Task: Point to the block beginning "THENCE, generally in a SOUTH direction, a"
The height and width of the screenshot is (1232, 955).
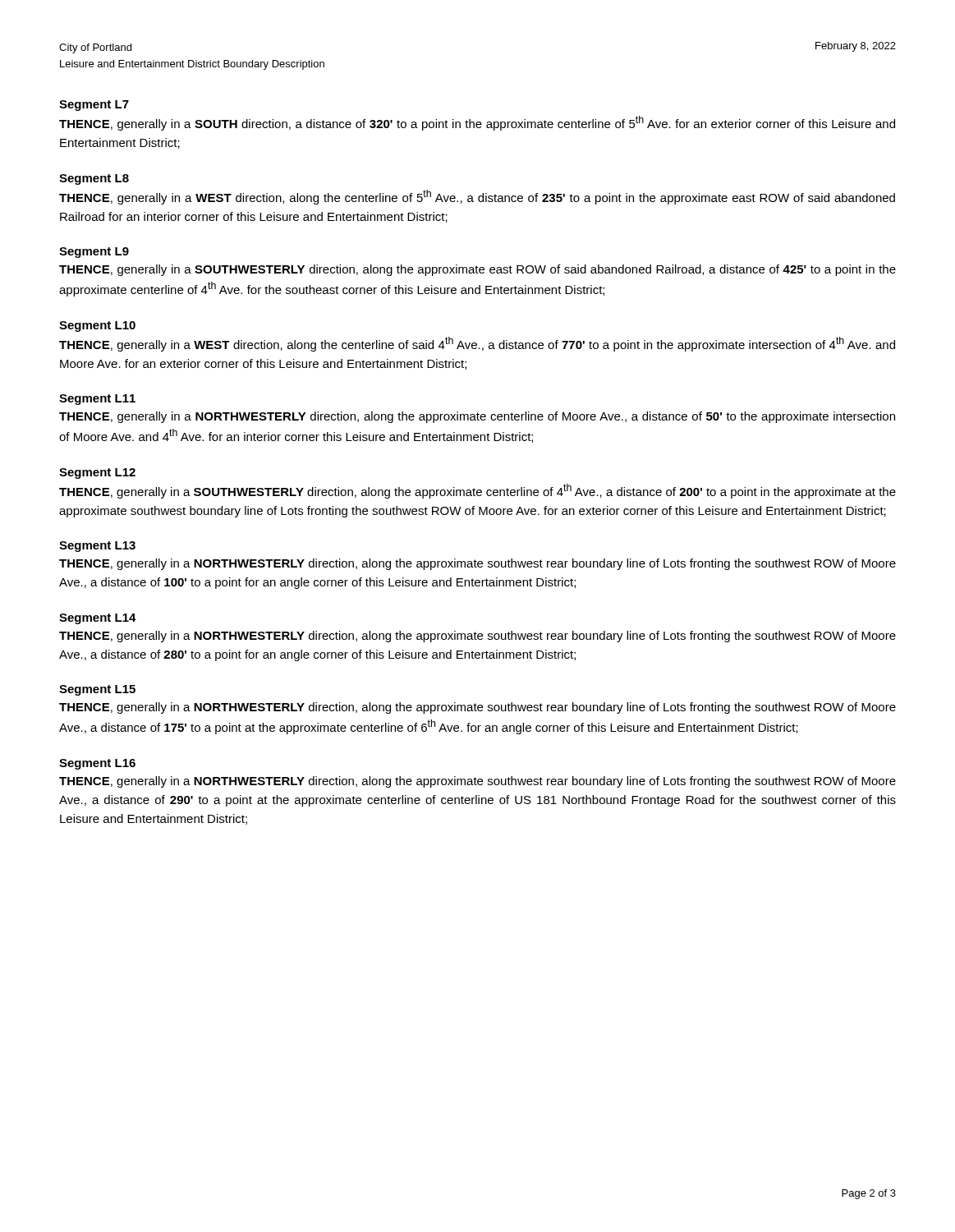Action: click(x=478, y=132)
